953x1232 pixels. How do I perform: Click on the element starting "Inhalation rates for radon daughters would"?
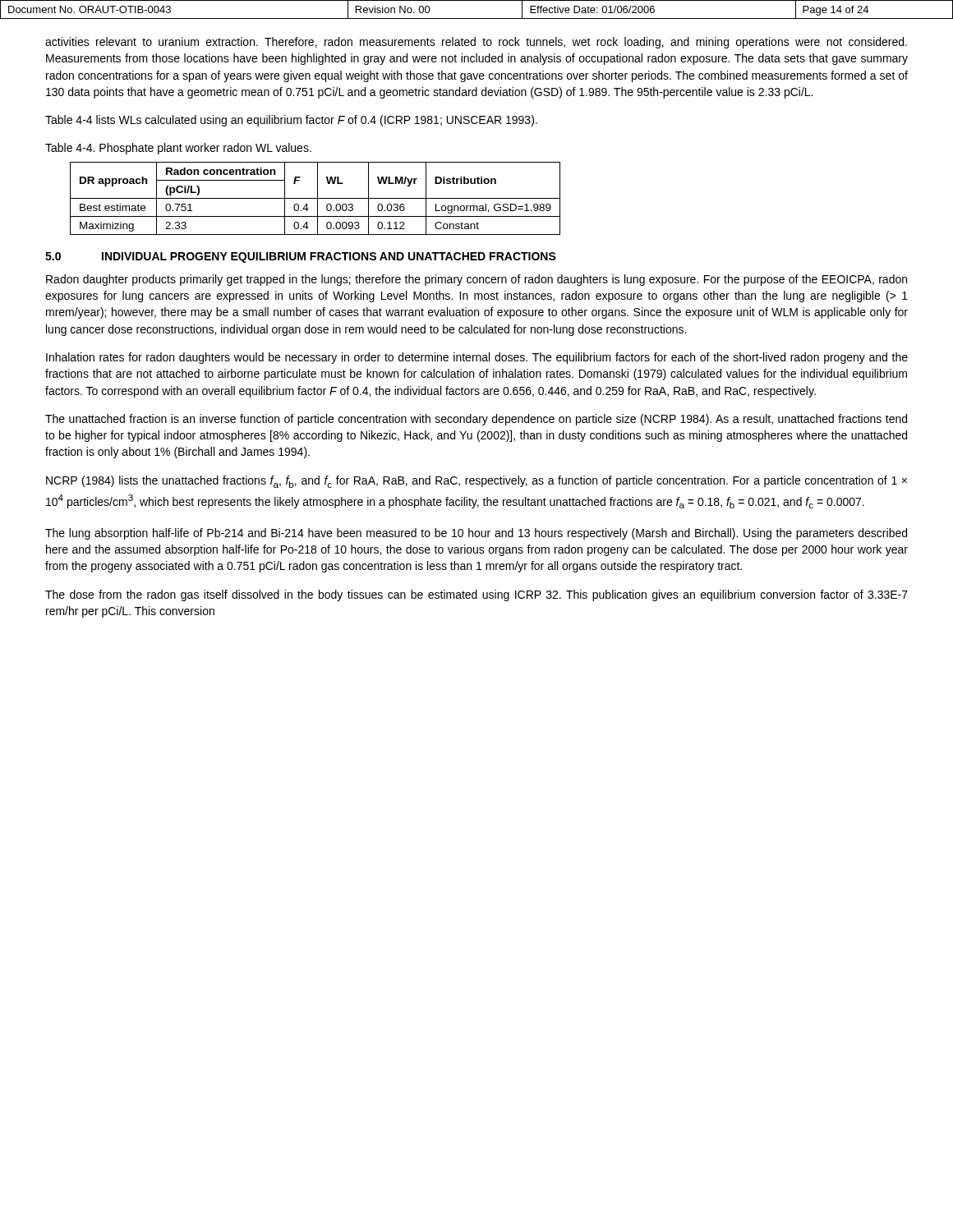click(476, 374)
